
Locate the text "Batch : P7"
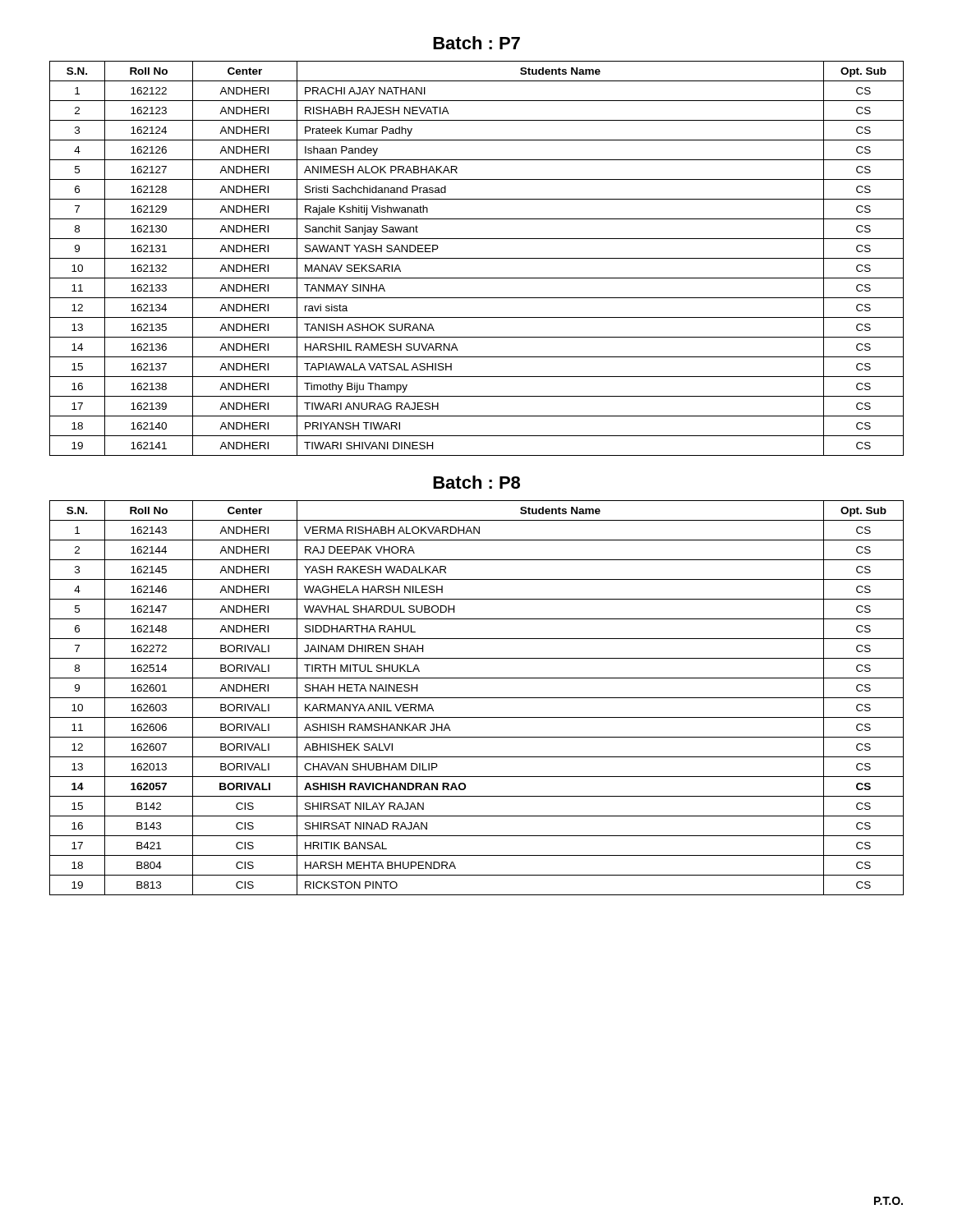476,43
